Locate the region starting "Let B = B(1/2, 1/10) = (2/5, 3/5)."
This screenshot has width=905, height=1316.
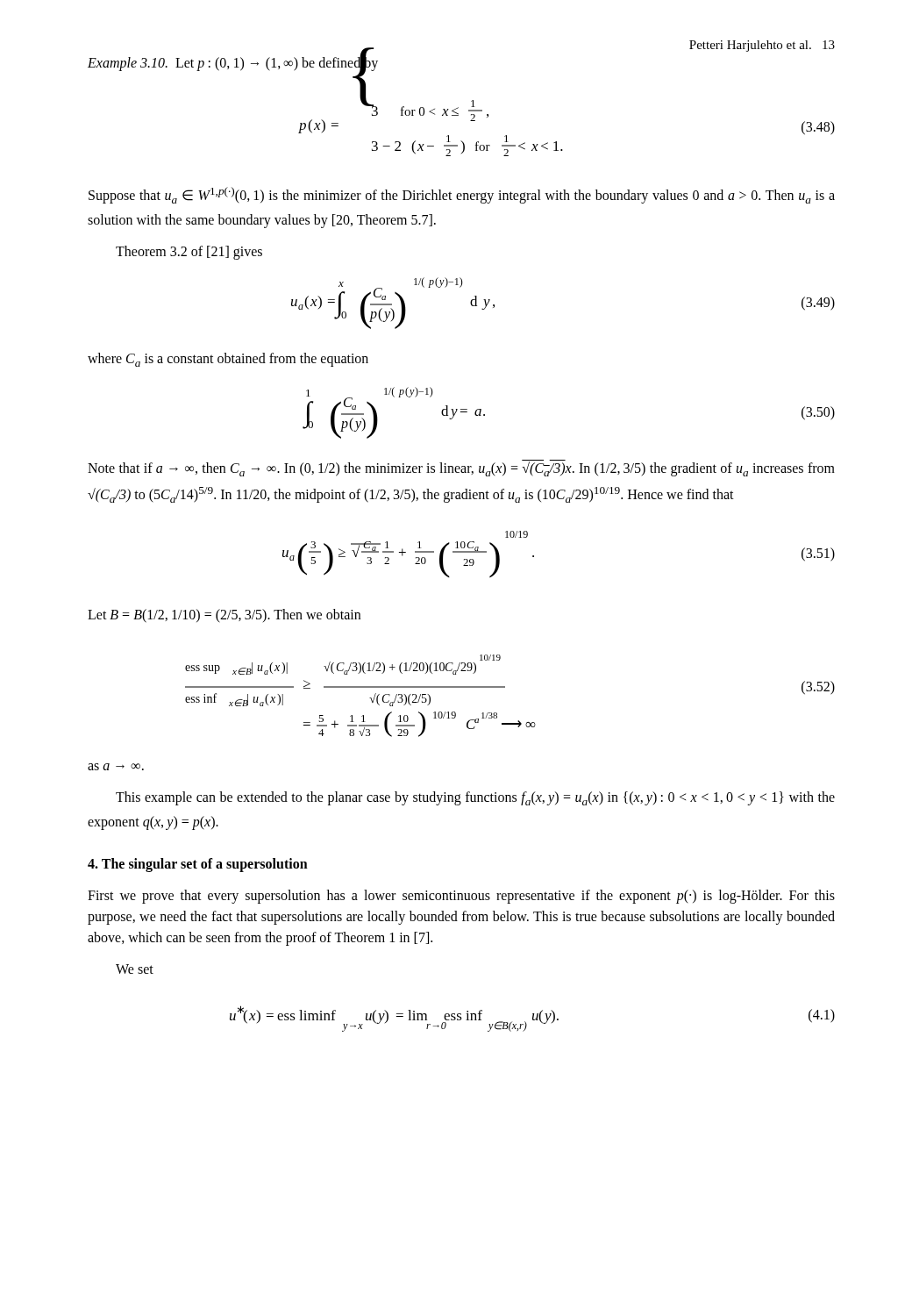(224, 615)
